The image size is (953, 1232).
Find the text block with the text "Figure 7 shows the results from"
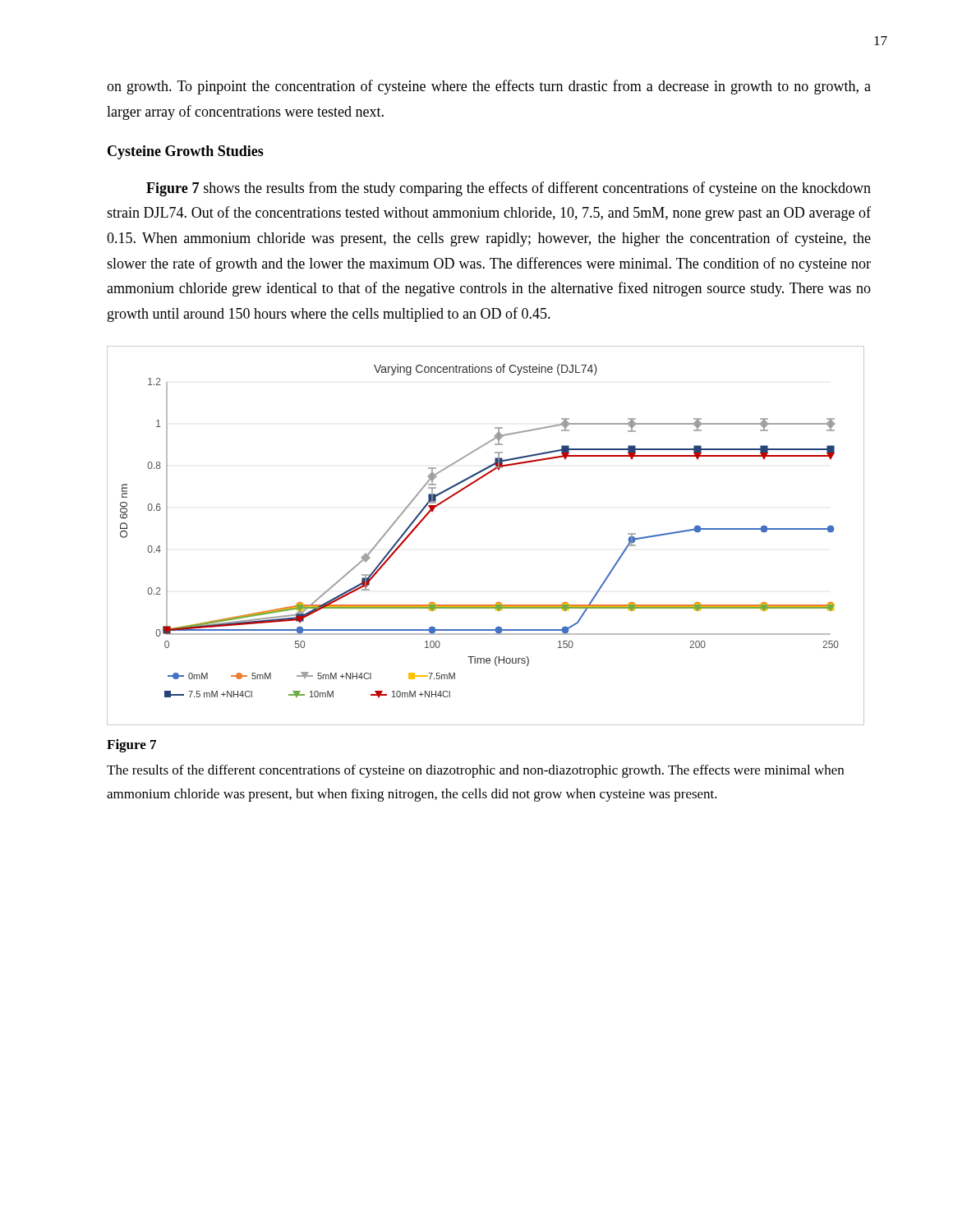tap(489, 251)
